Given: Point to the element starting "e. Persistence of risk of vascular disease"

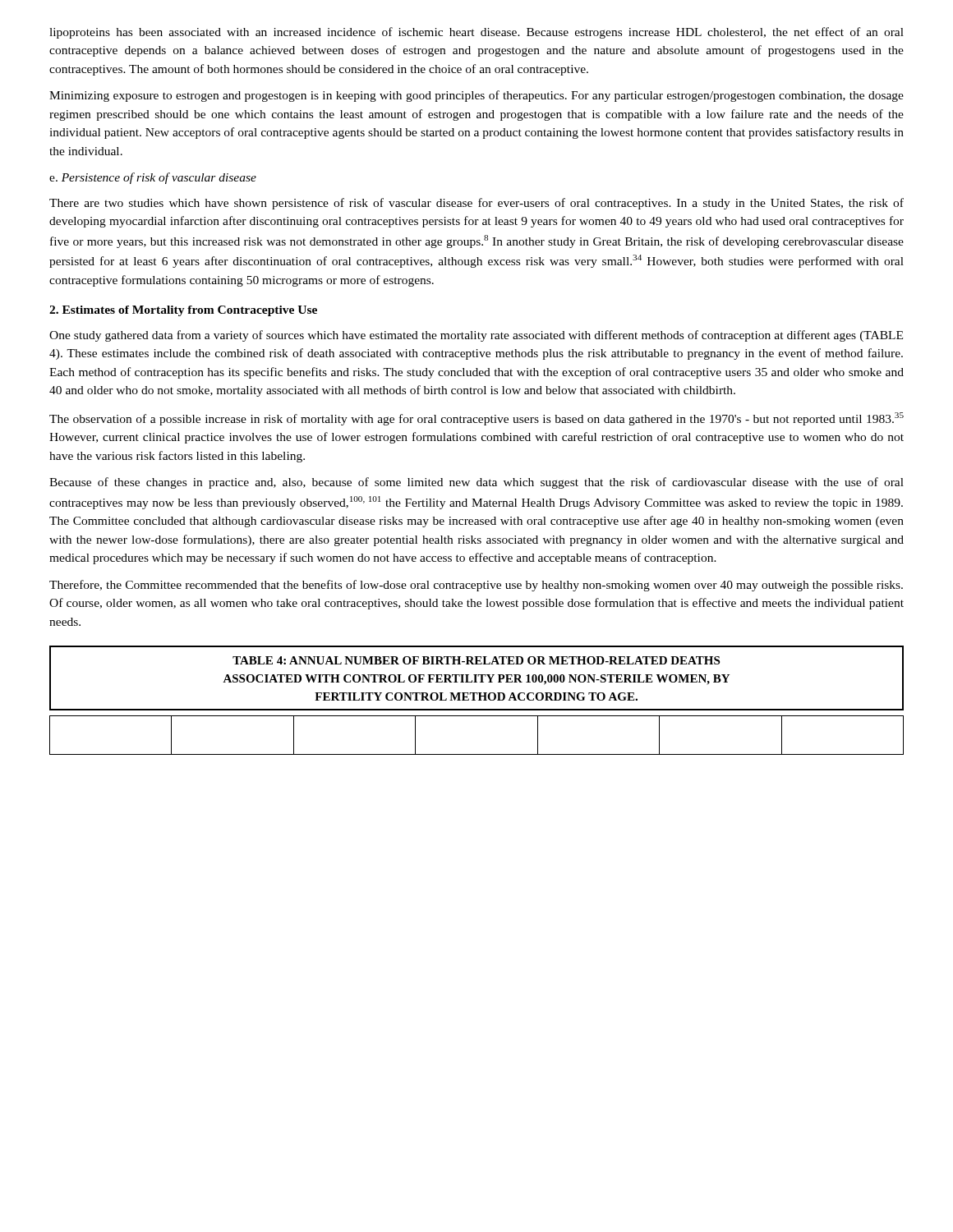Looking at the screenshot, I should 153,178.
